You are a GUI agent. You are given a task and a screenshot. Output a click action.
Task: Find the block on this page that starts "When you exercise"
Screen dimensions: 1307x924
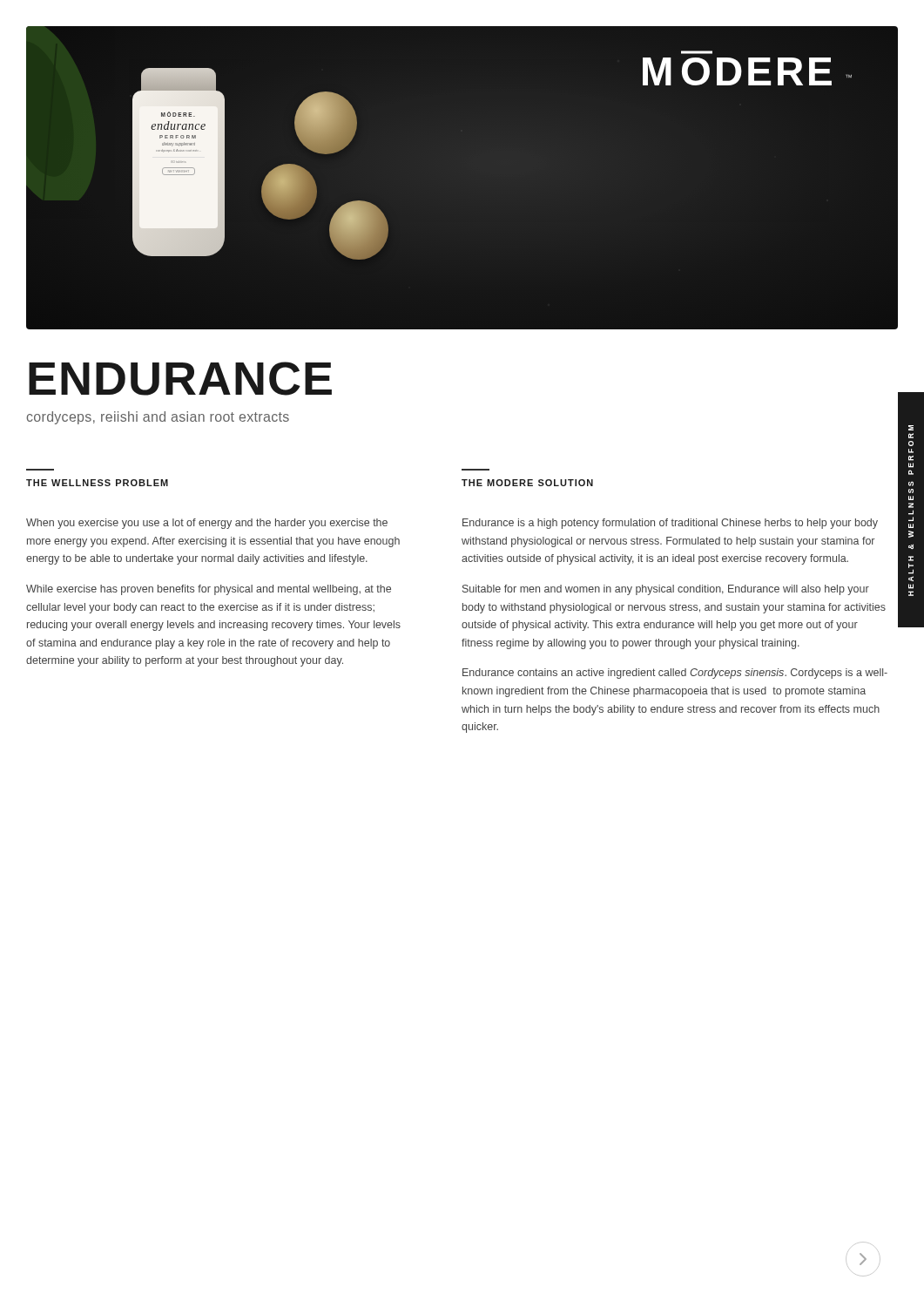[x=217, y=592]
